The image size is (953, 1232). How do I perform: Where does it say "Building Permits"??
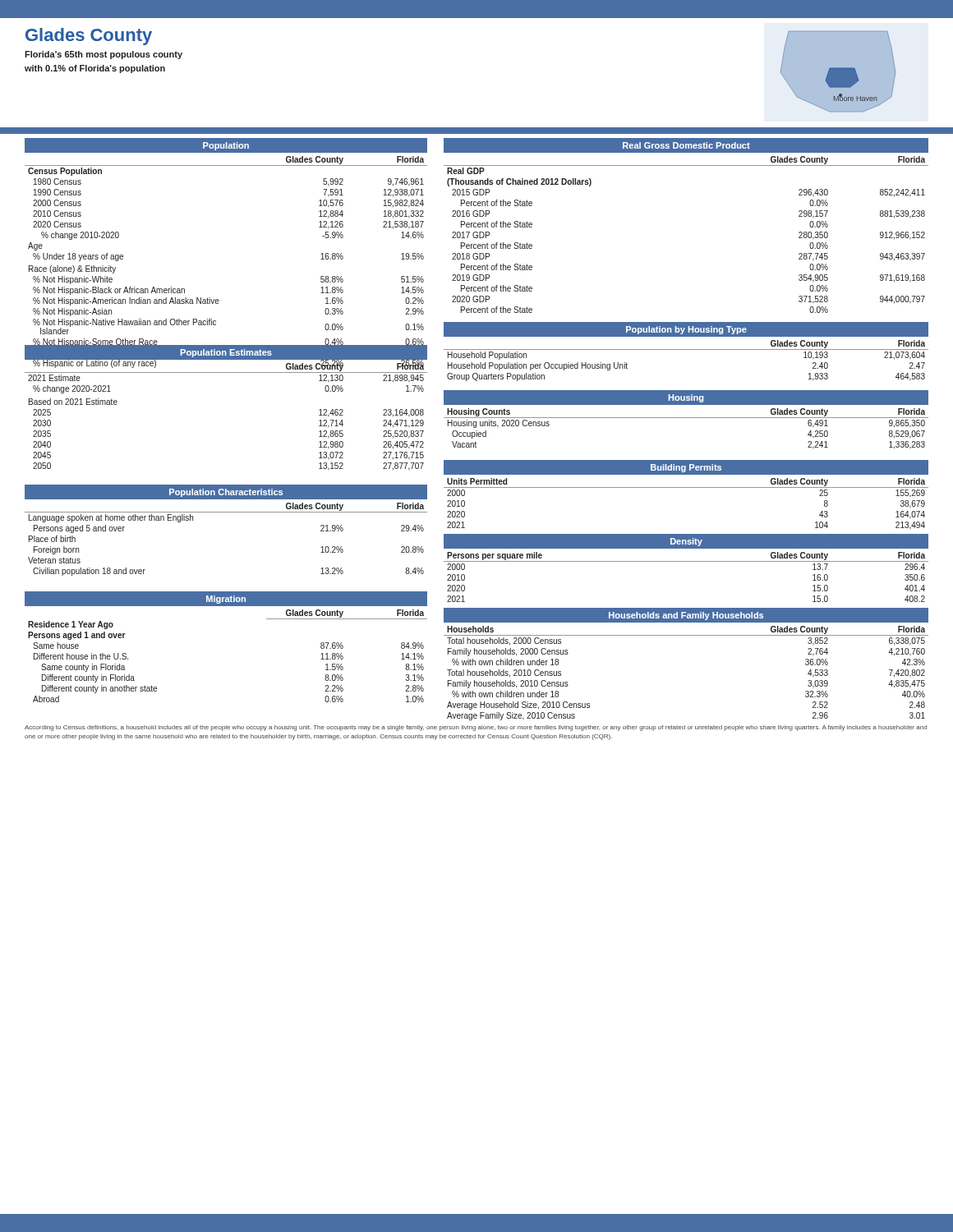pos(686,467)
